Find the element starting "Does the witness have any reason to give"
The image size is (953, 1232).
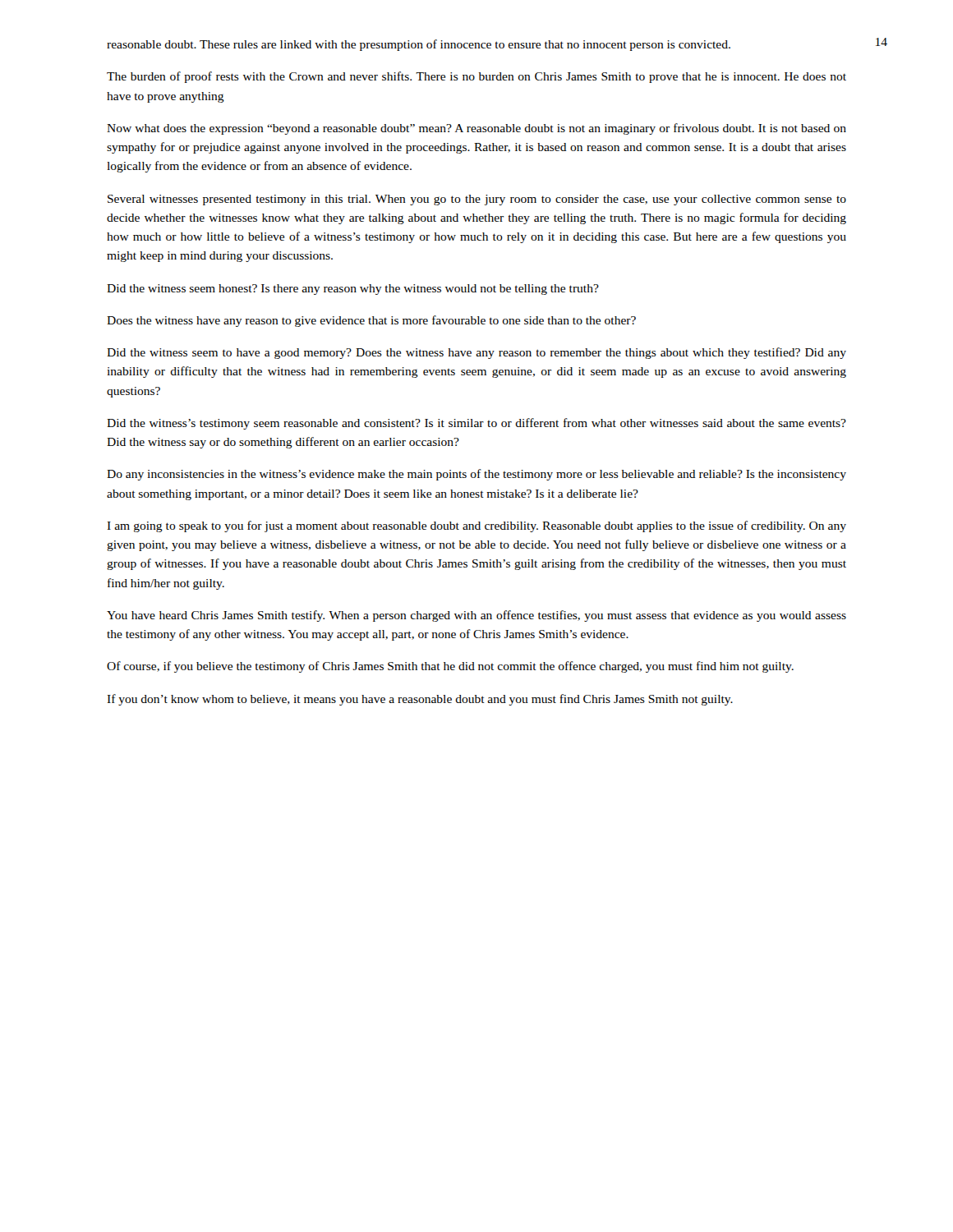(x=371, y=320)
